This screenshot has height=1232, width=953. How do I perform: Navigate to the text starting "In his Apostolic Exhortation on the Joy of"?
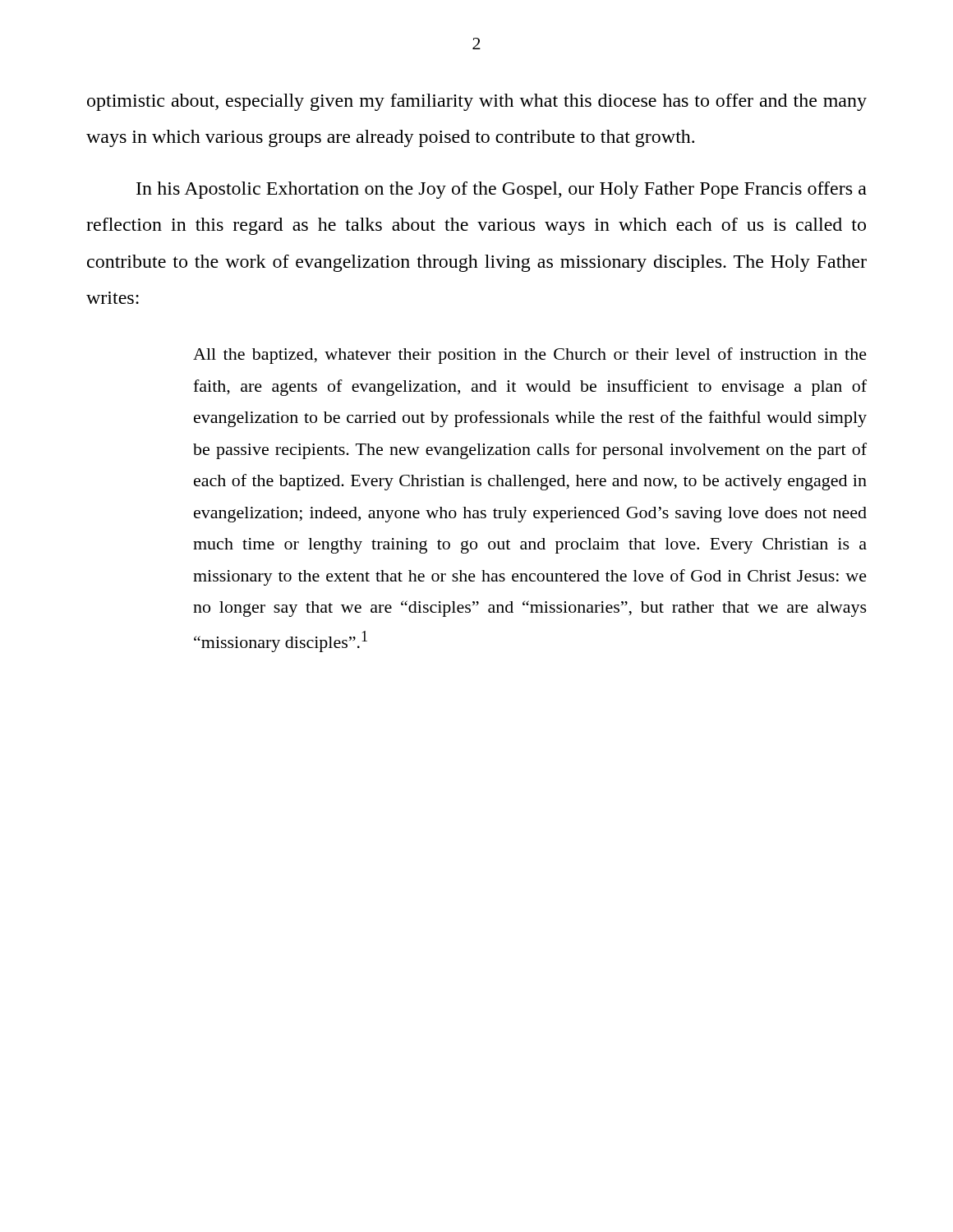(502, 190)
